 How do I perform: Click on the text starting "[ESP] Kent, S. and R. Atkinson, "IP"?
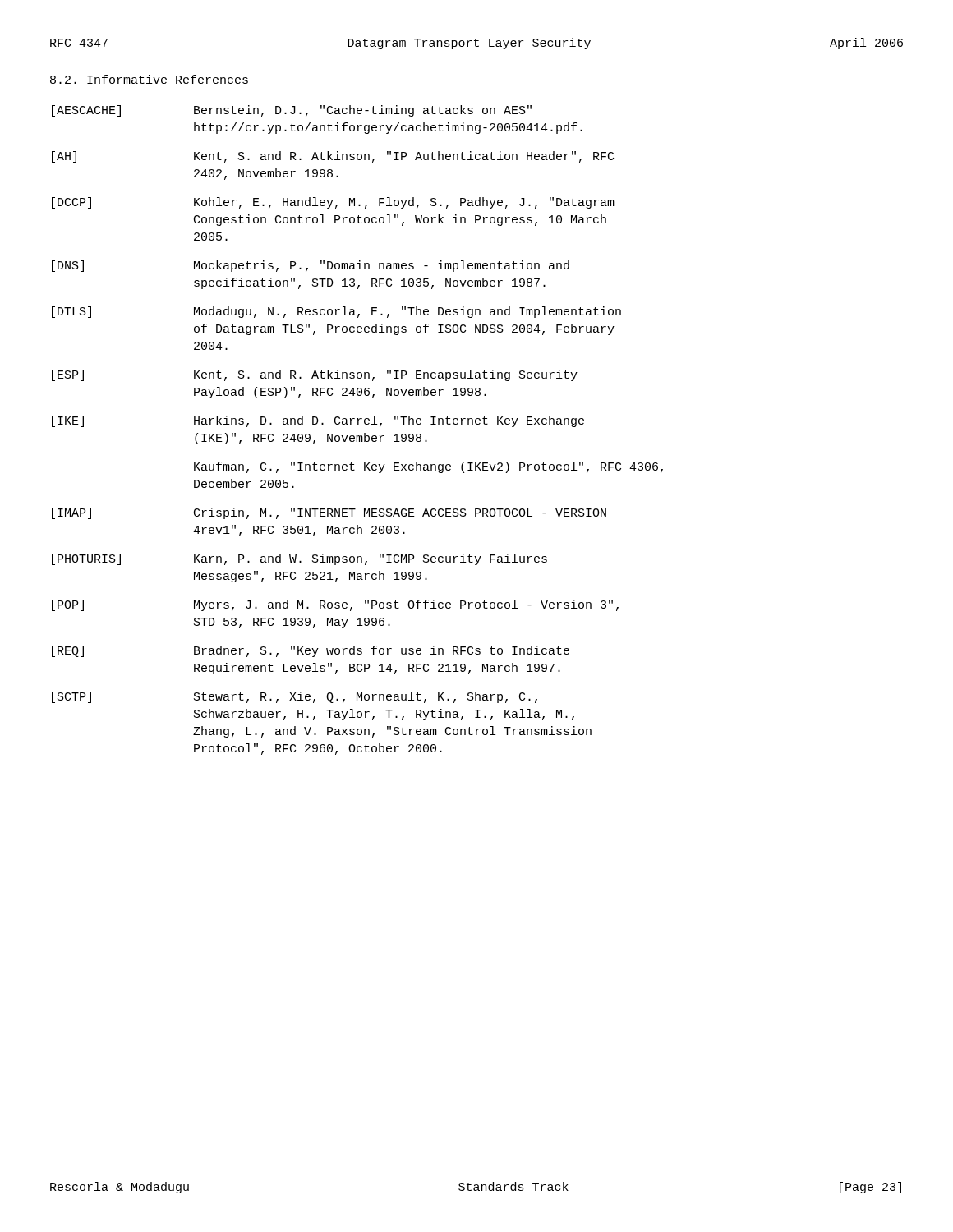476,384
